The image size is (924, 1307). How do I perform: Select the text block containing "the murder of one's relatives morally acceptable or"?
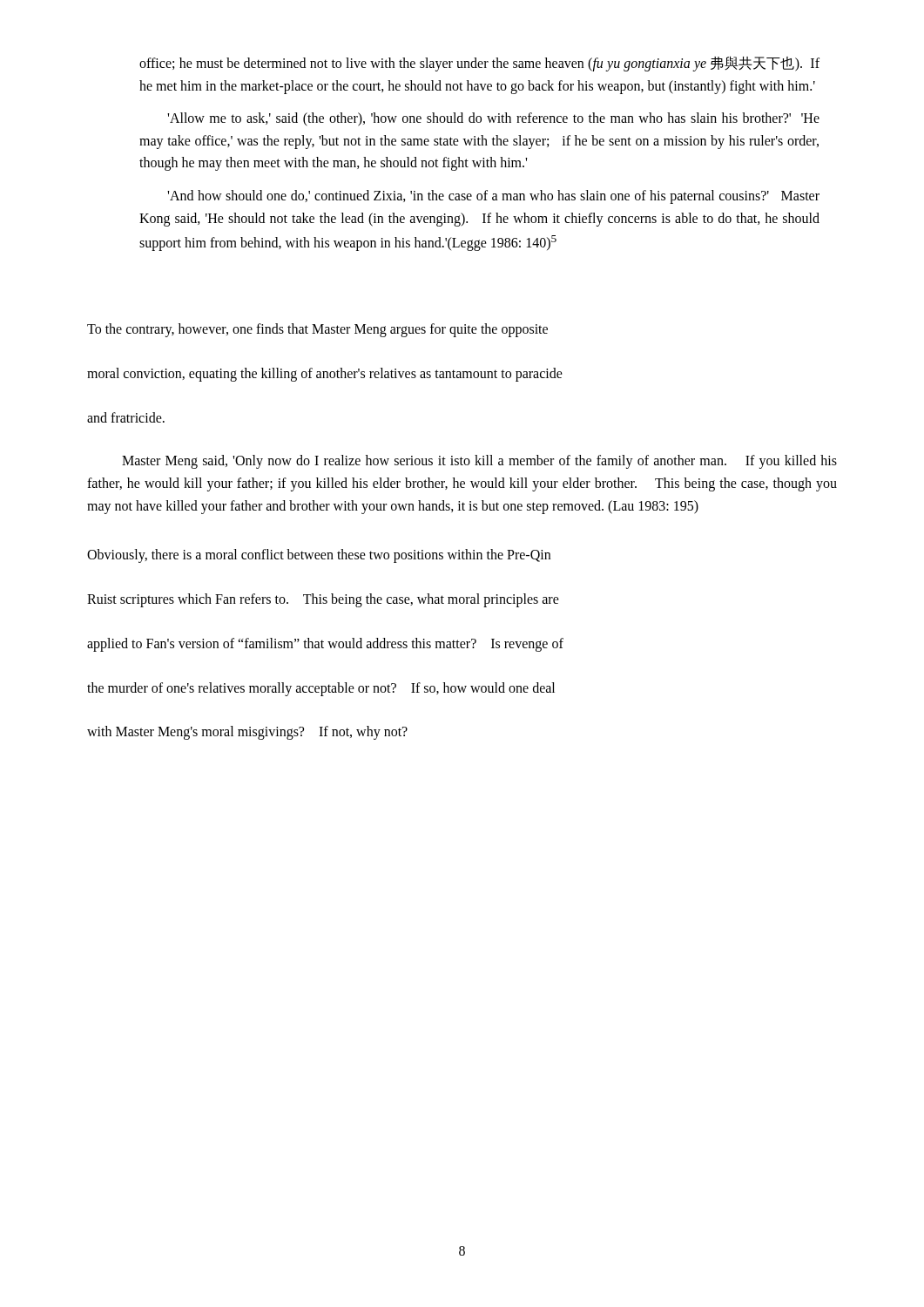(321, 688)
